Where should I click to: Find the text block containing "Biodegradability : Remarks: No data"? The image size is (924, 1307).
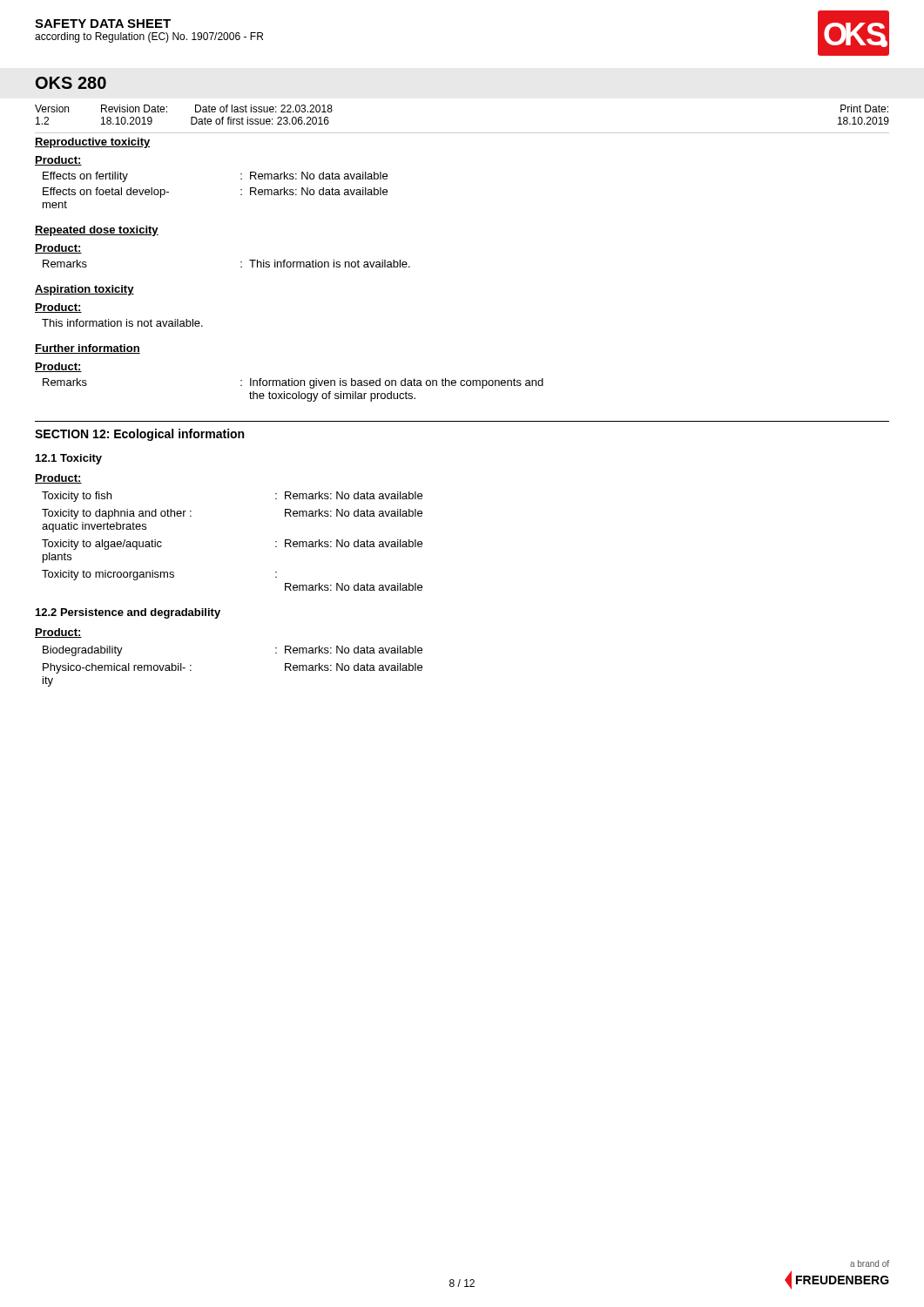pyautogui.click(x=85, y=650)
